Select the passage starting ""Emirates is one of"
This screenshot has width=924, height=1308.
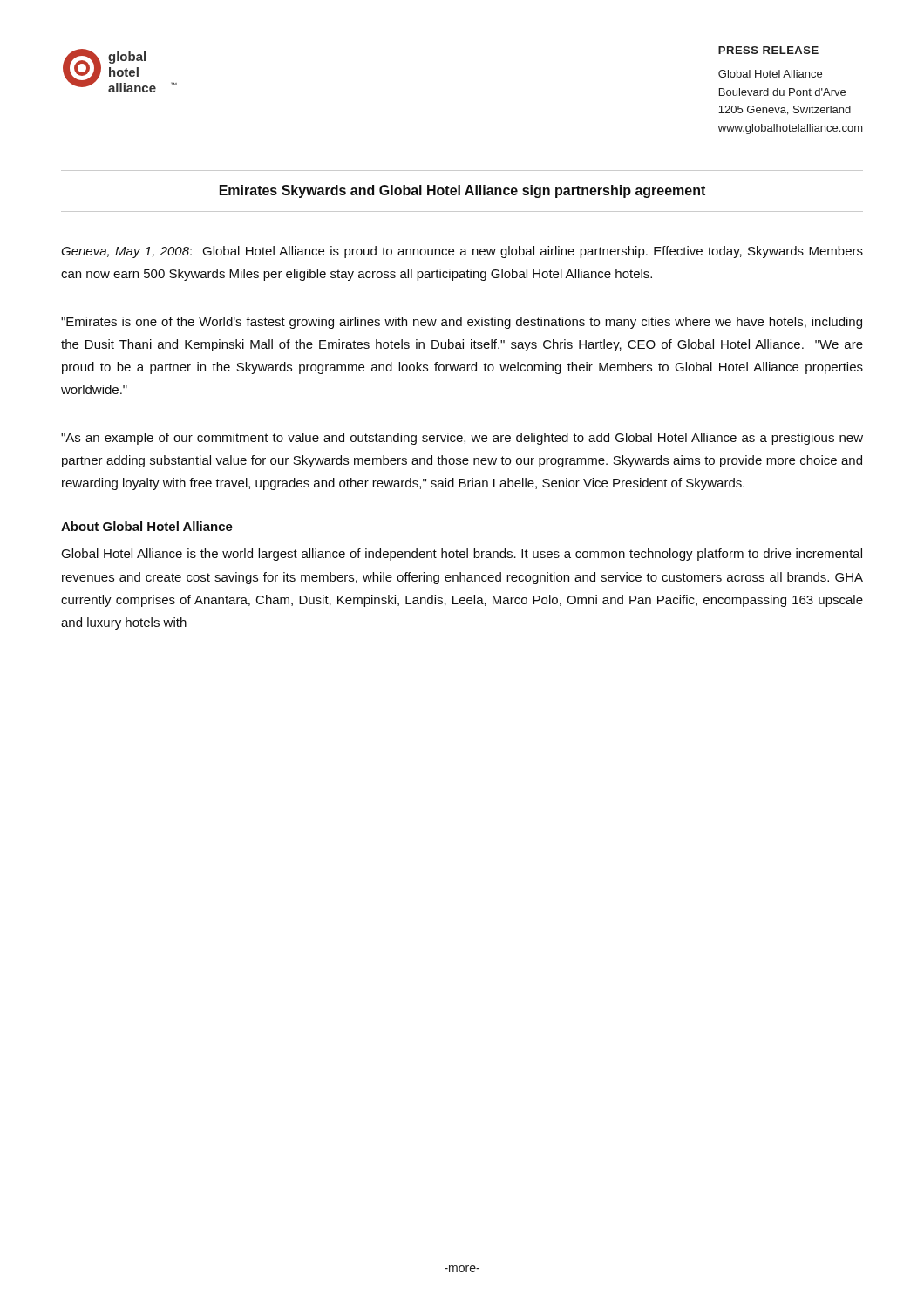pos(462,355)
